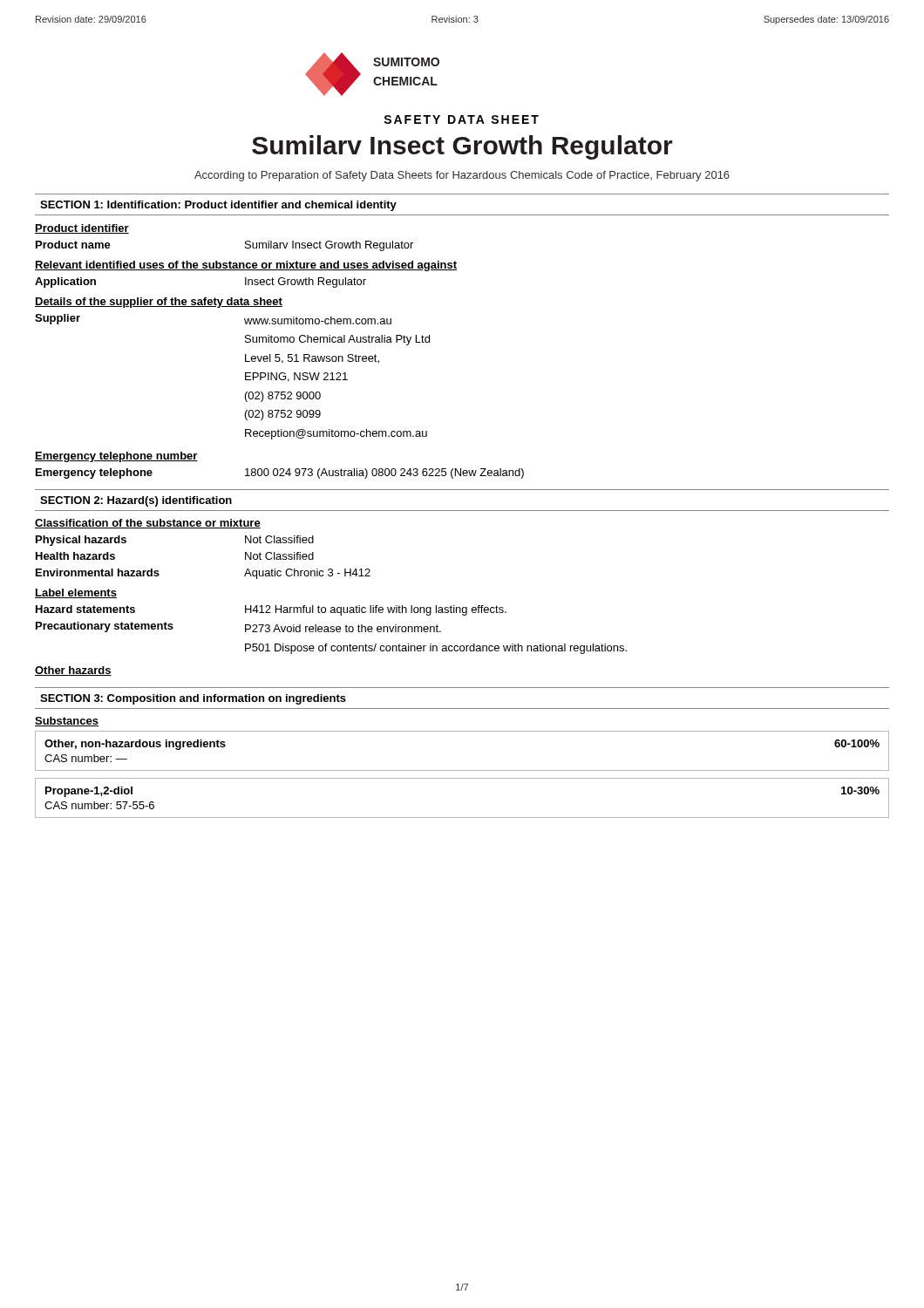Locate the section header containing "SECTION 3: Composition and information"
The width and height of the screenshot is (924, 1308).
(193, 698)
